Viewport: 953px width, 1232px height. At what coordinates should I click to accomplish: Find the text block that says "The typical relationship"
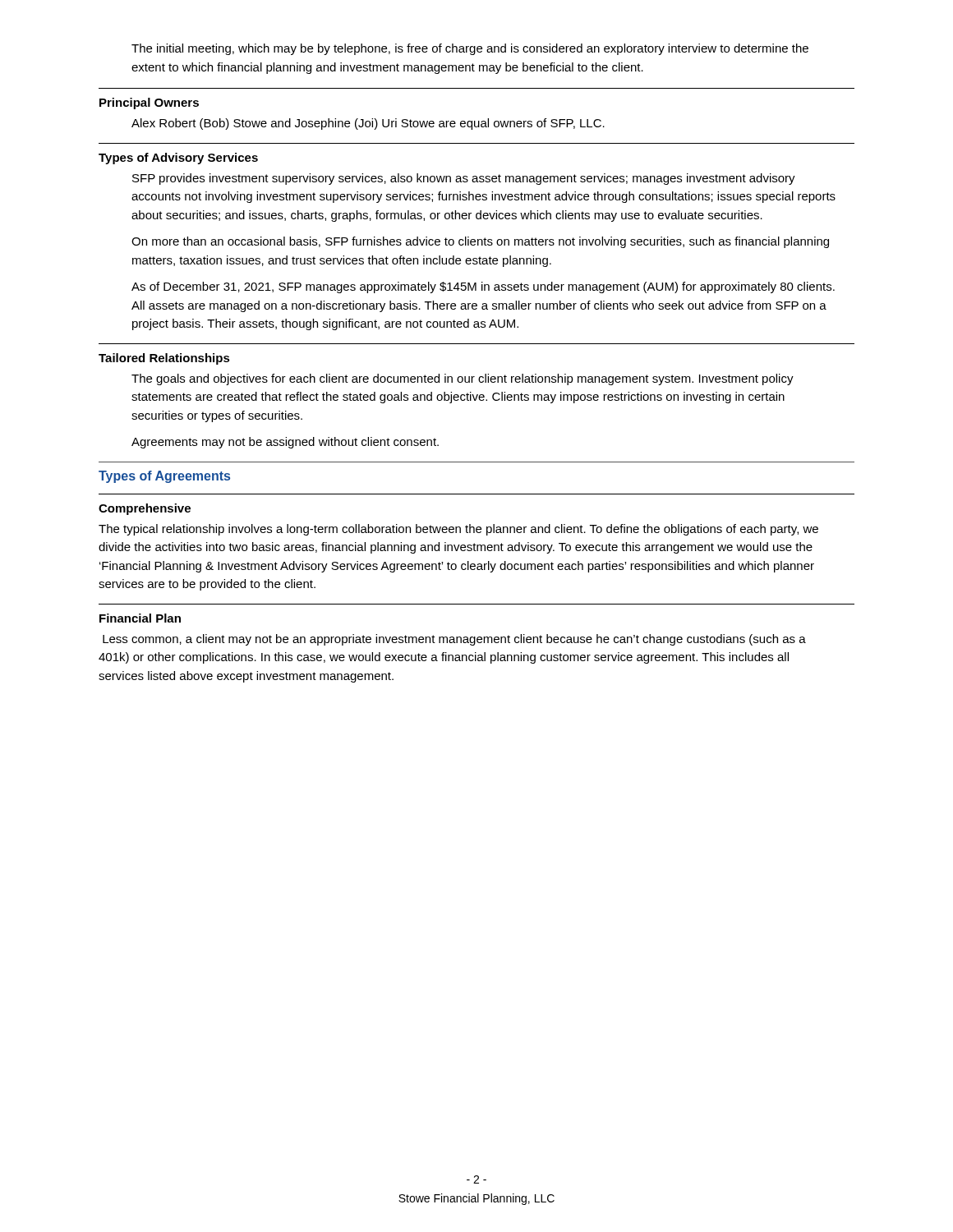click(459, 556)
